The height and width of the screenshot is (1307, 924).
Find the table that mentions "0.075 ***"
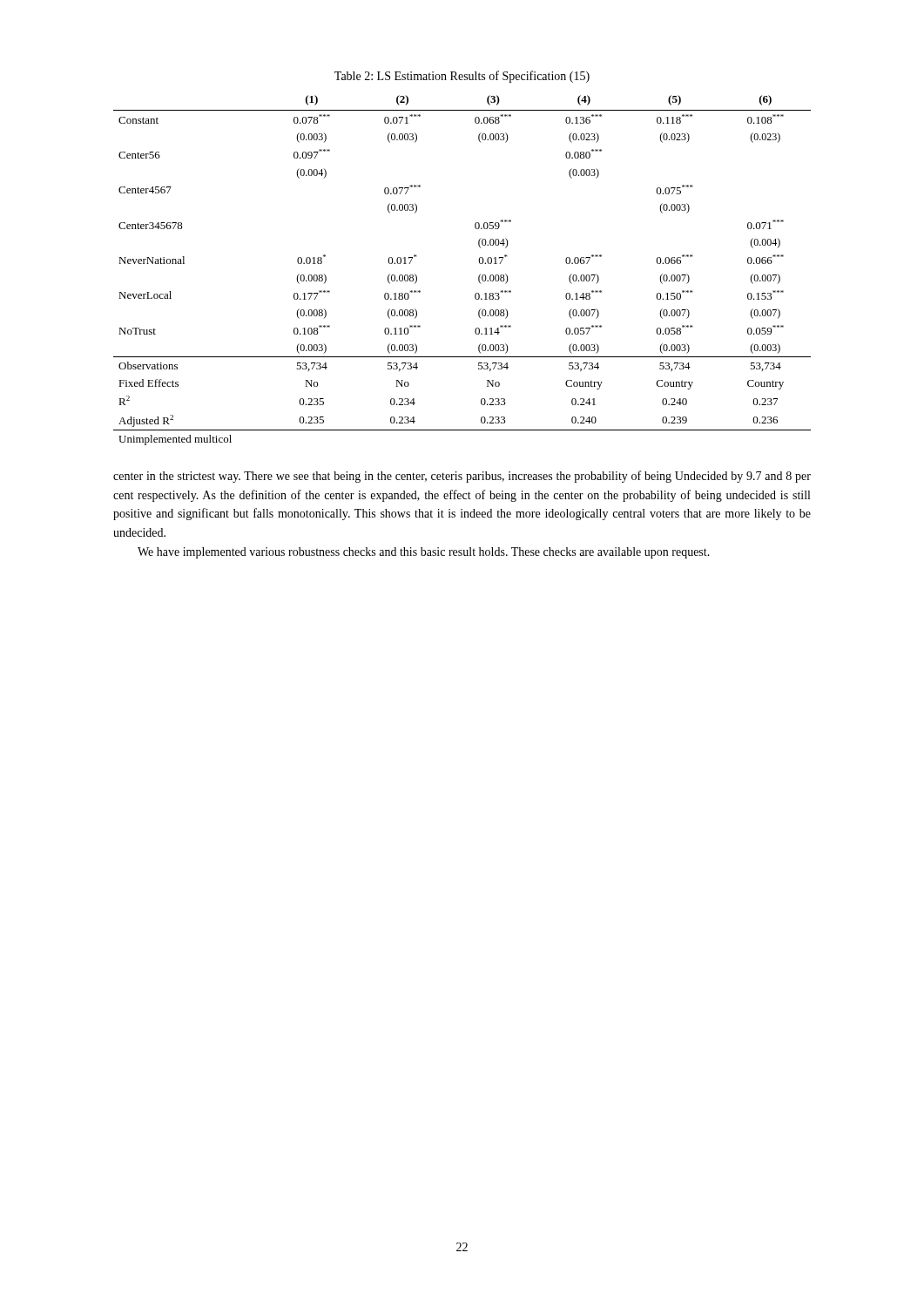click(x=462, y=269)
